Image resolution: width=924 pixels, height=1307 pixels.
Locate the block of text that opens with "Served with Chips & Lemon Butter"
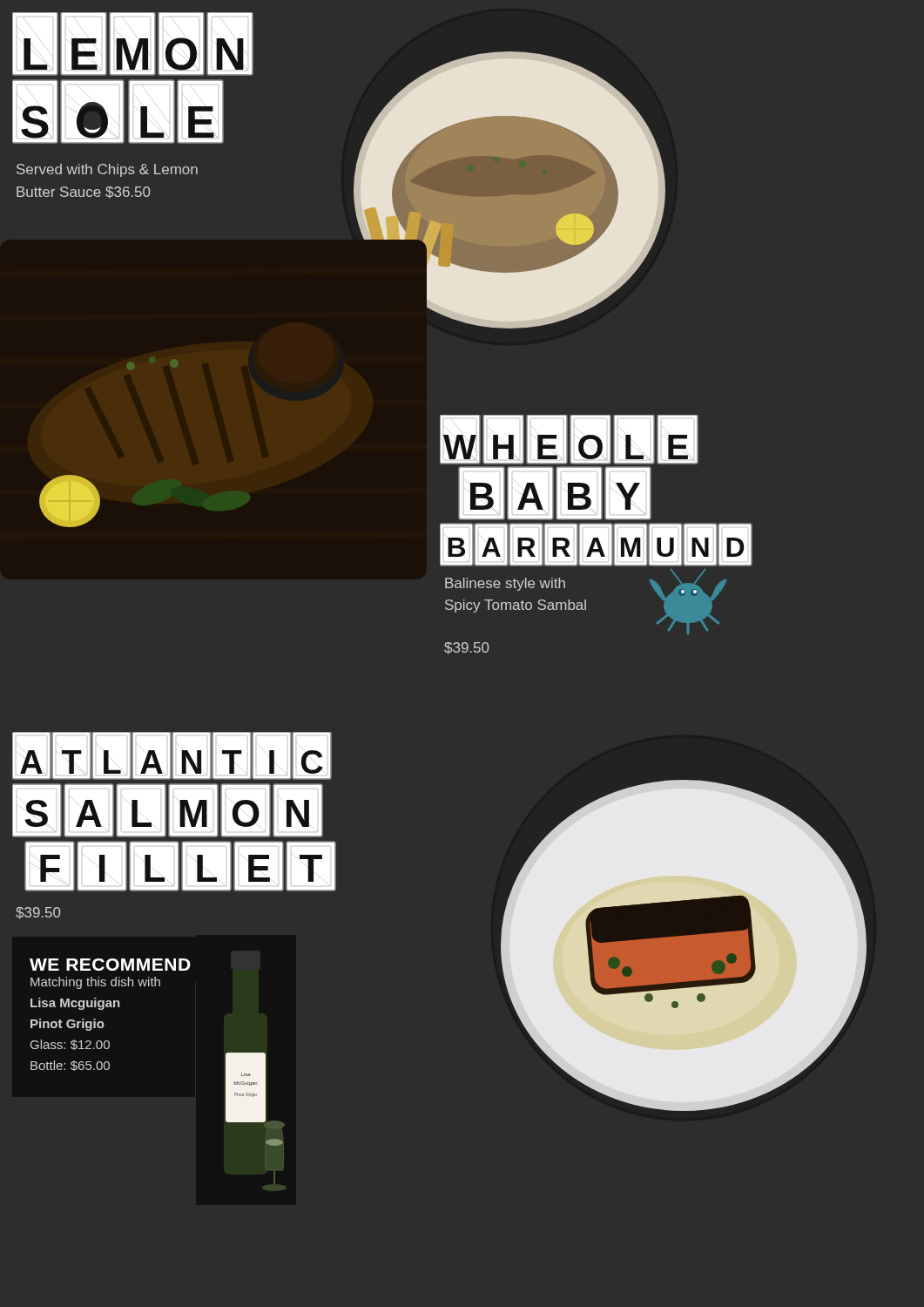coord(107,181)
